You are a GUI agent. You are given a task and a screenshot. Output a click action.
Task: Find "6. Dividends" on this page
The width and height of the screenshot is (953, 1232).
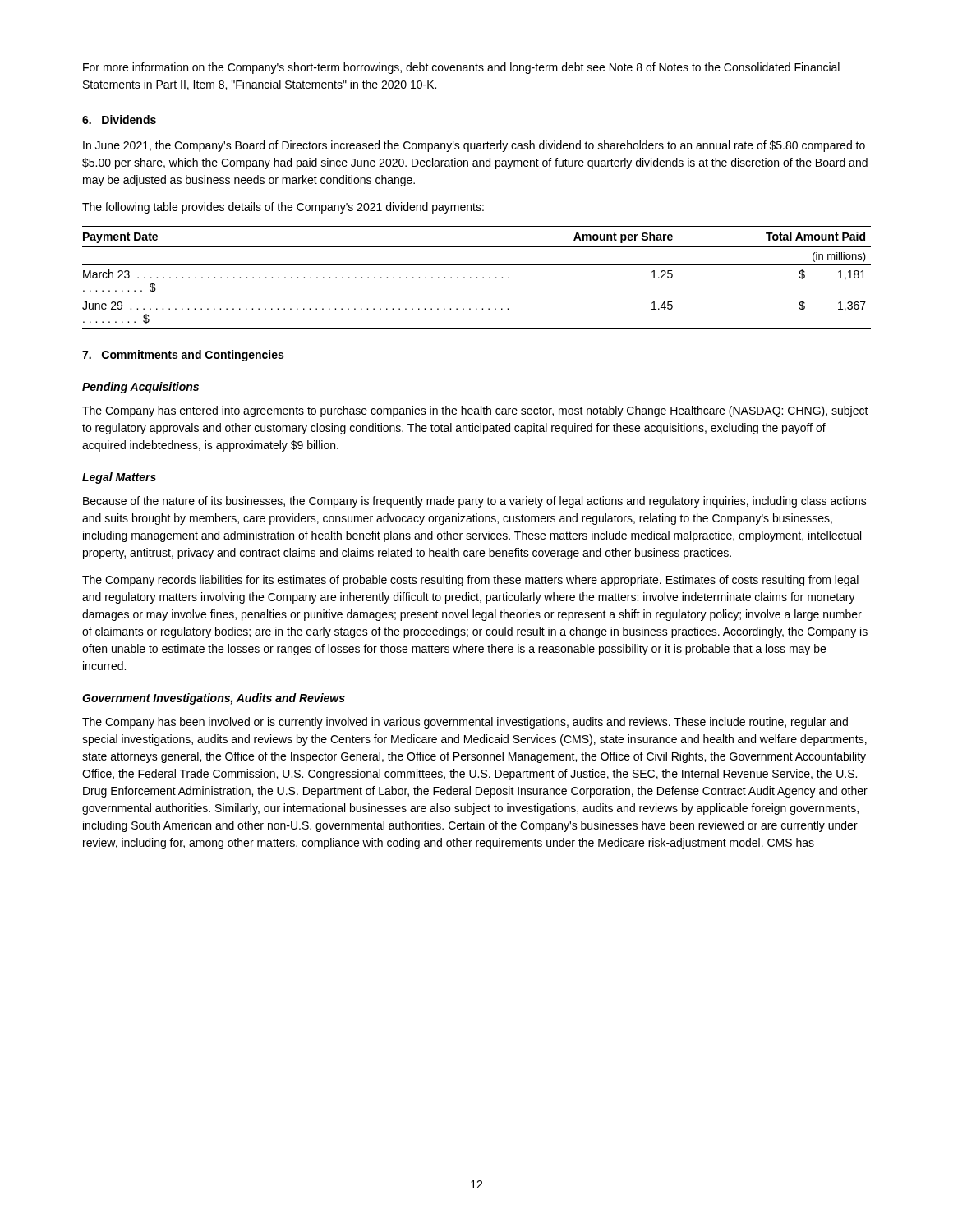coord(119,120)
